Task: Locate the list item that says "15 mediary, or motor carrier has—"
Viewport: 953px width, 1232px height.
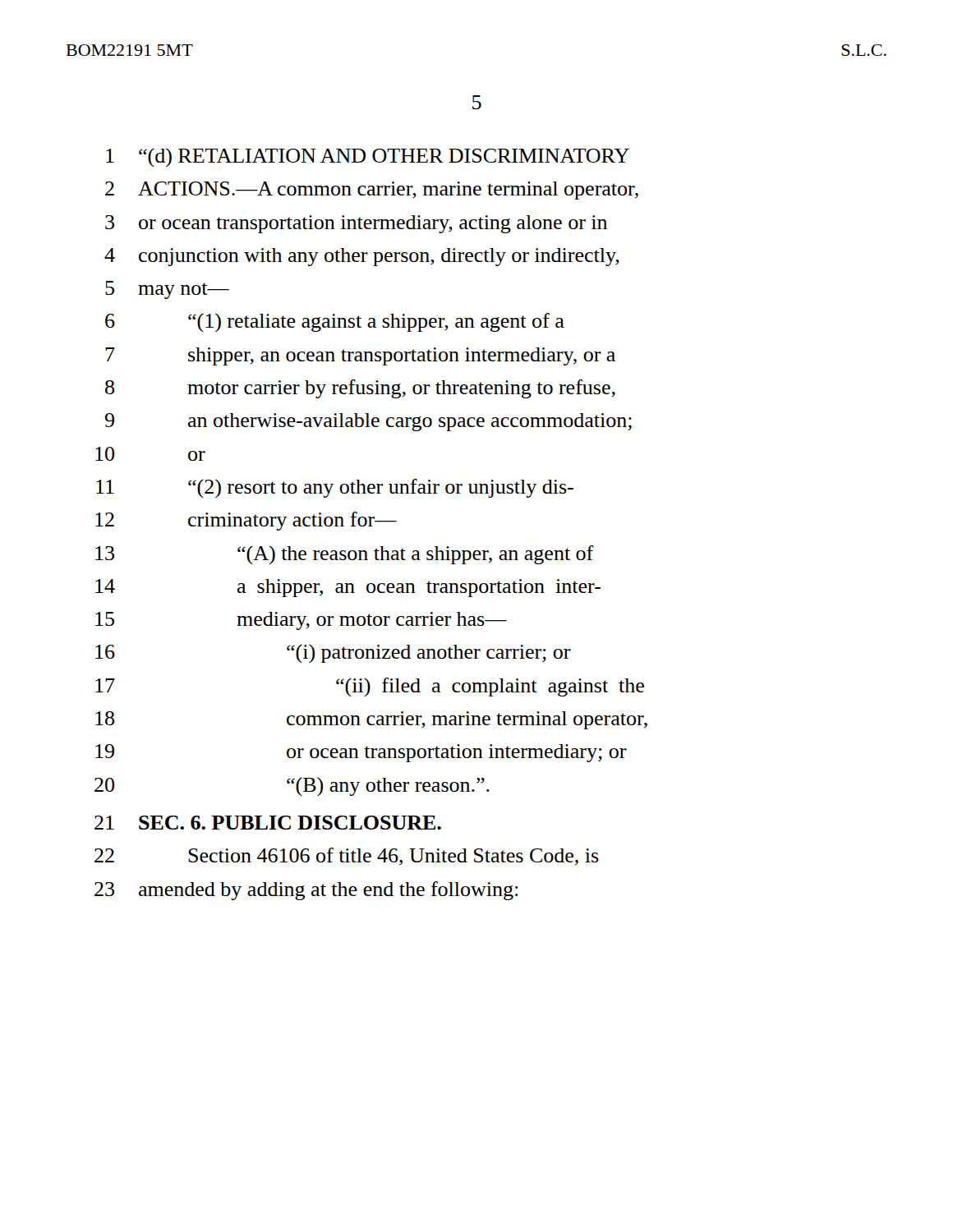Action: [x=476, y=620]
